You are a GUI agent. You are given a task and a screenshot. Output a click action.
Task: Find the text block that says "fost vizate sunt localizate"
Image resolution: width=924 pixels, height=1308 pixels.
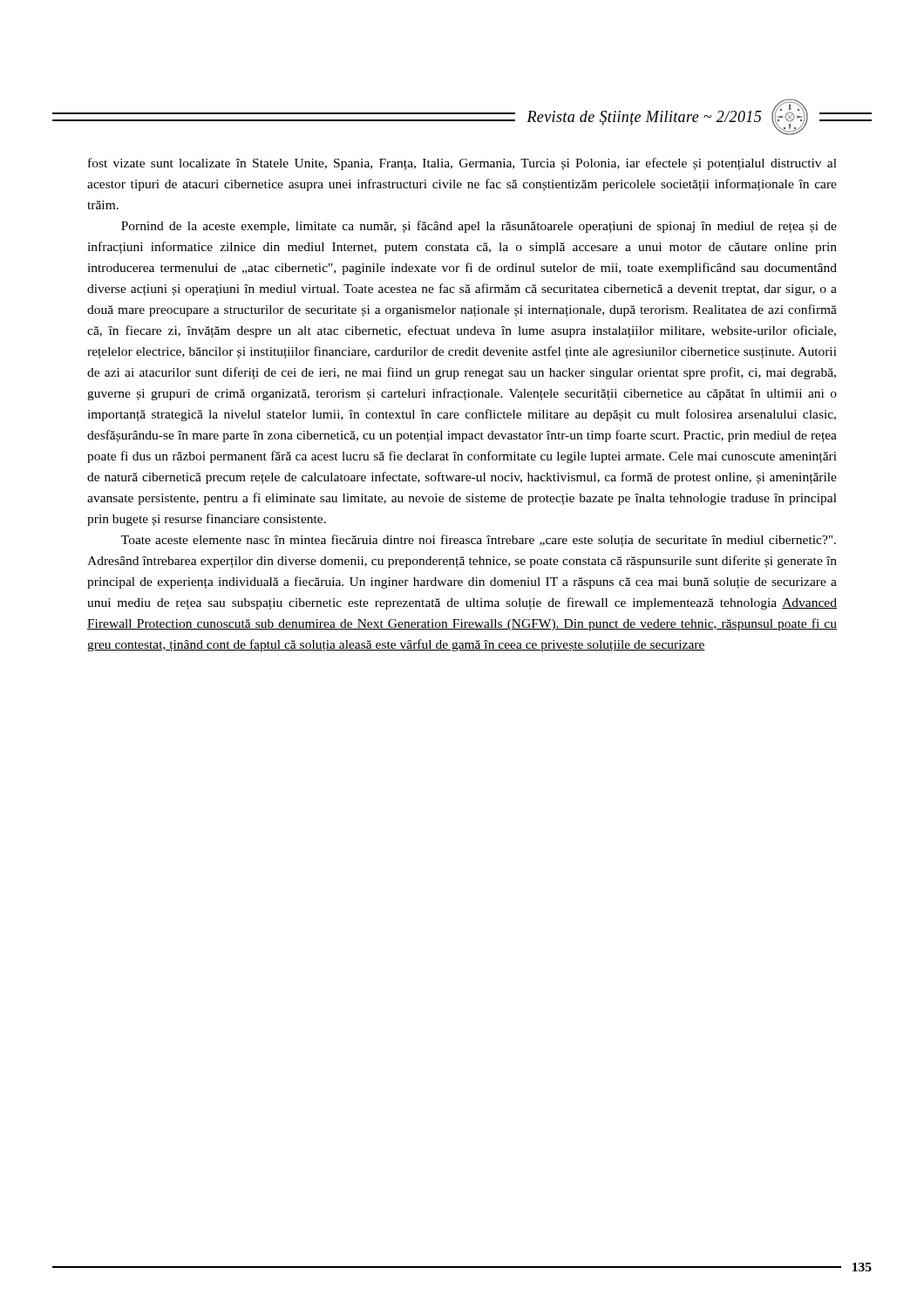click(462, 404)
